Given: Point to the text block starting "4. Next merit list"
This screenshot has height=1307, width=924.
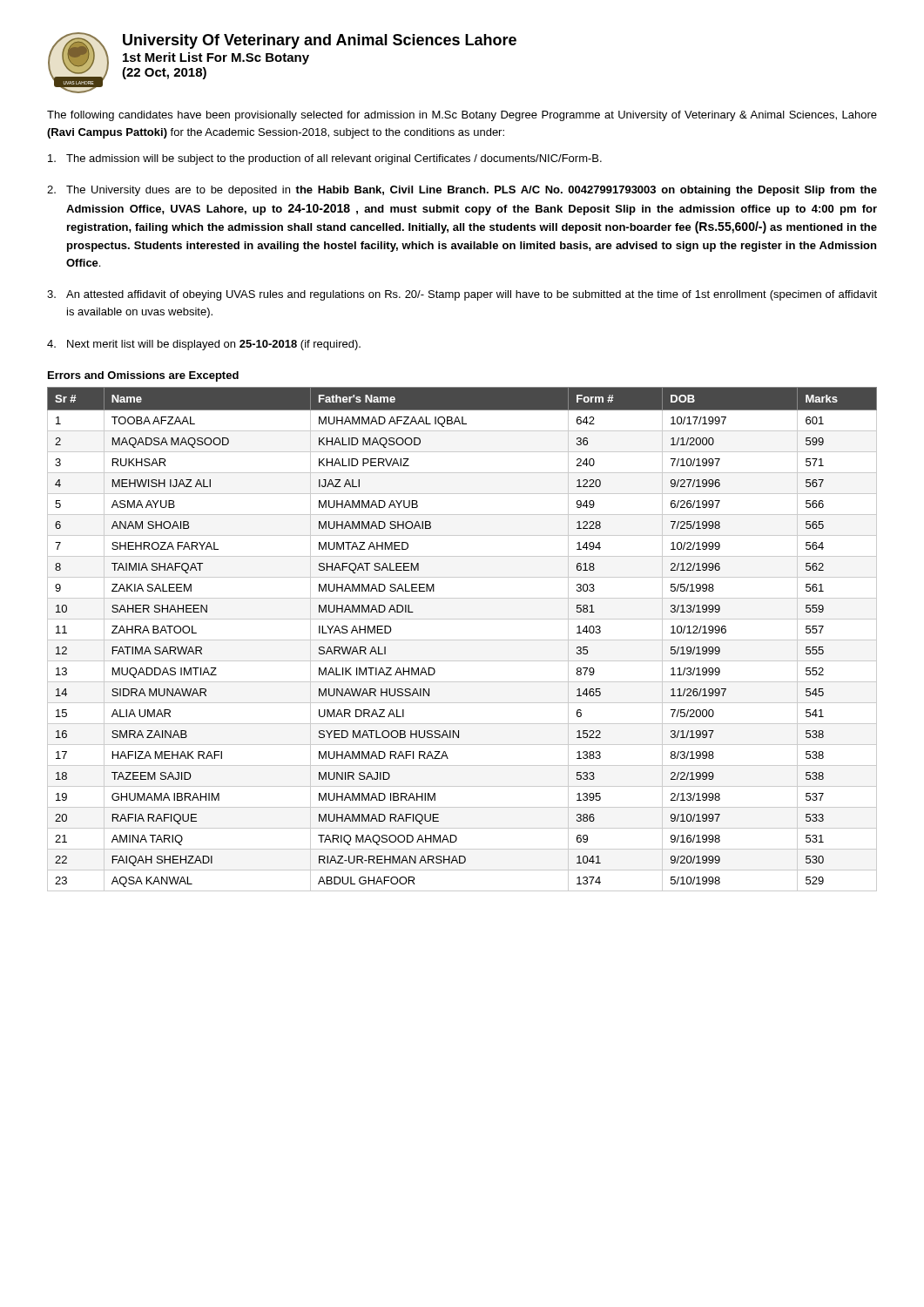Looking at the screenshot, I should (204, 345).
